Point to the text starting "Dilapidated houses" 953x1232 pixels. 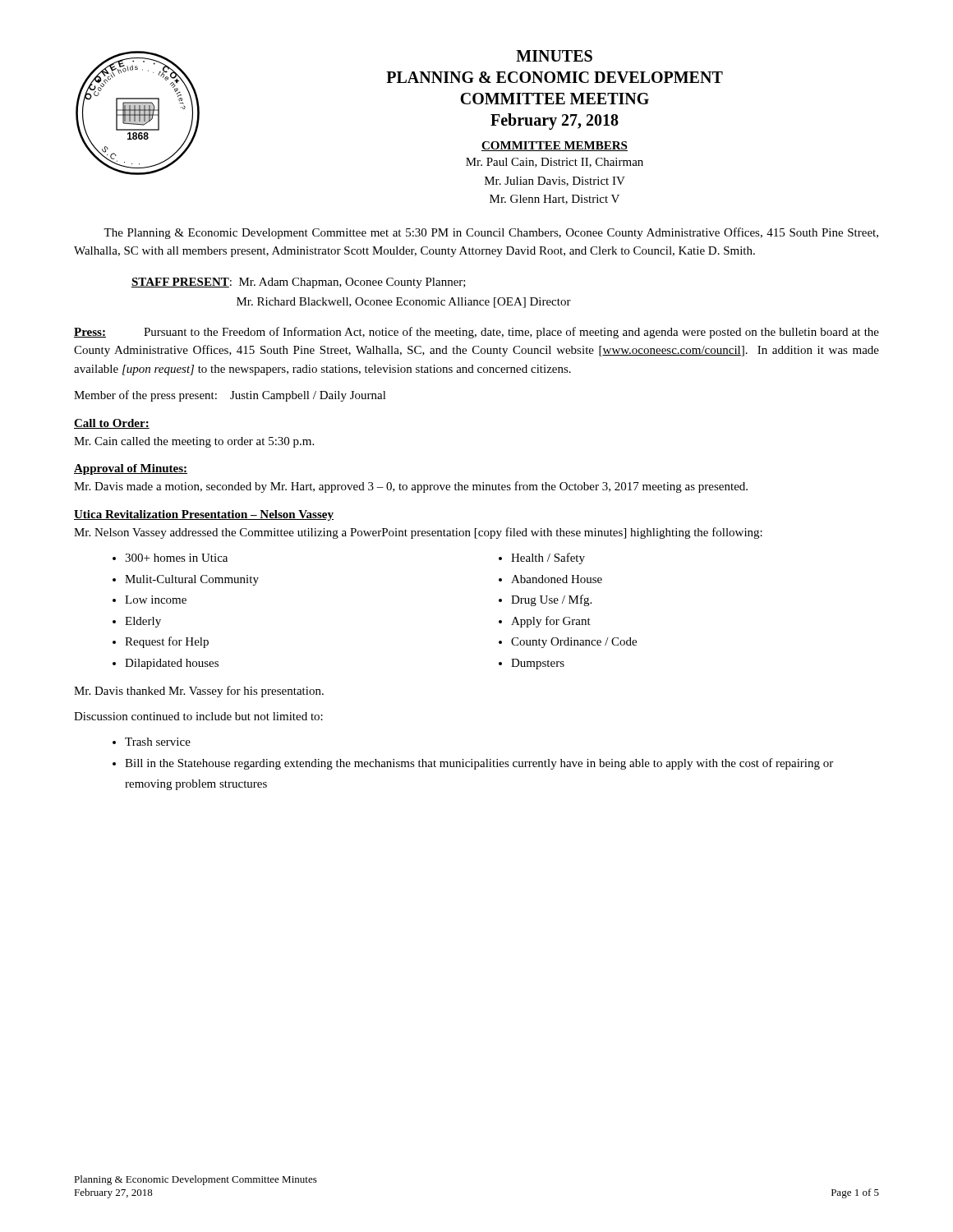172,662
